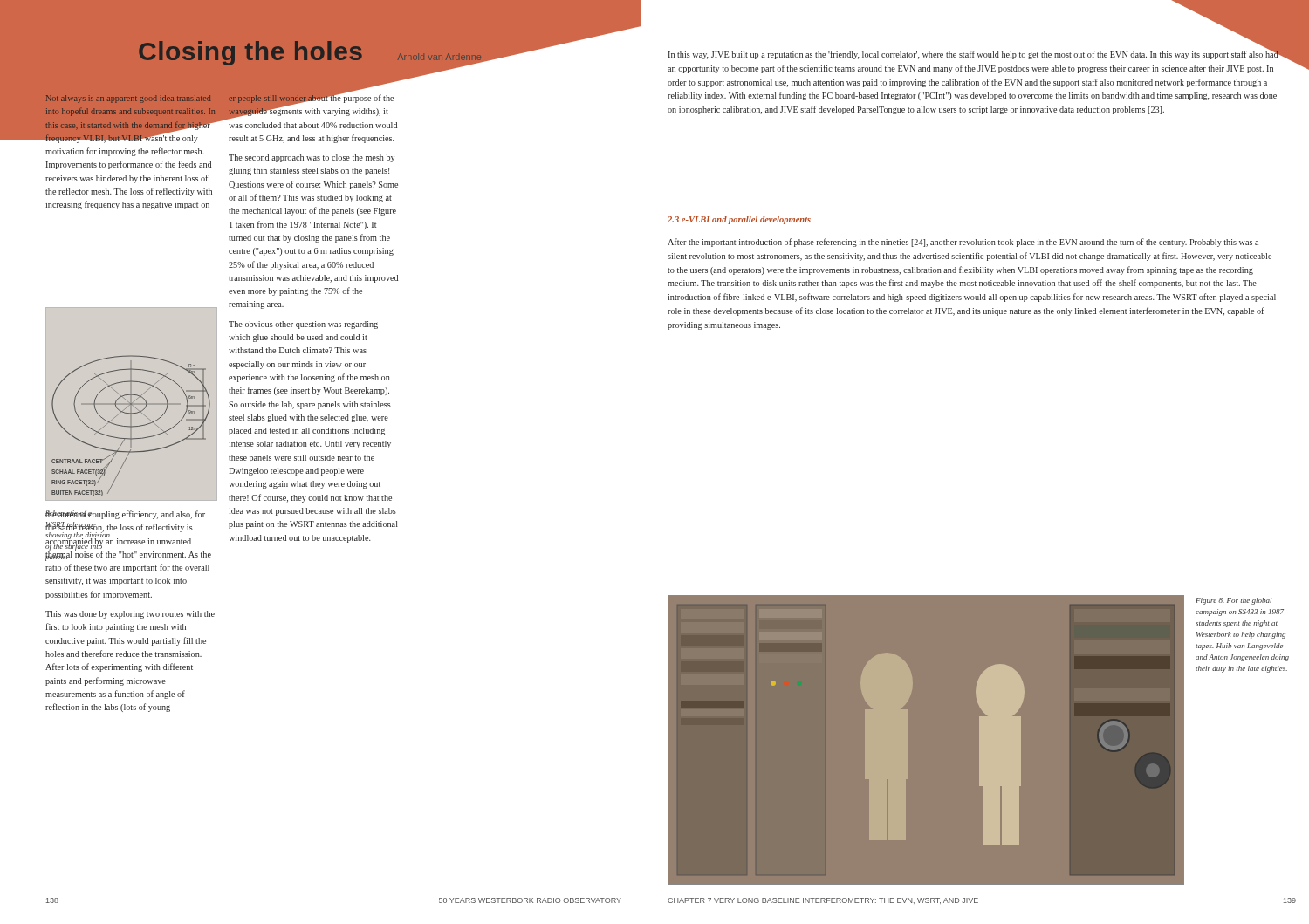Image resolution: width=1309 pixels, height=924 pixels.
Task: Find the text block containing "Not always is an apparent"
Action: pos(131,152)
